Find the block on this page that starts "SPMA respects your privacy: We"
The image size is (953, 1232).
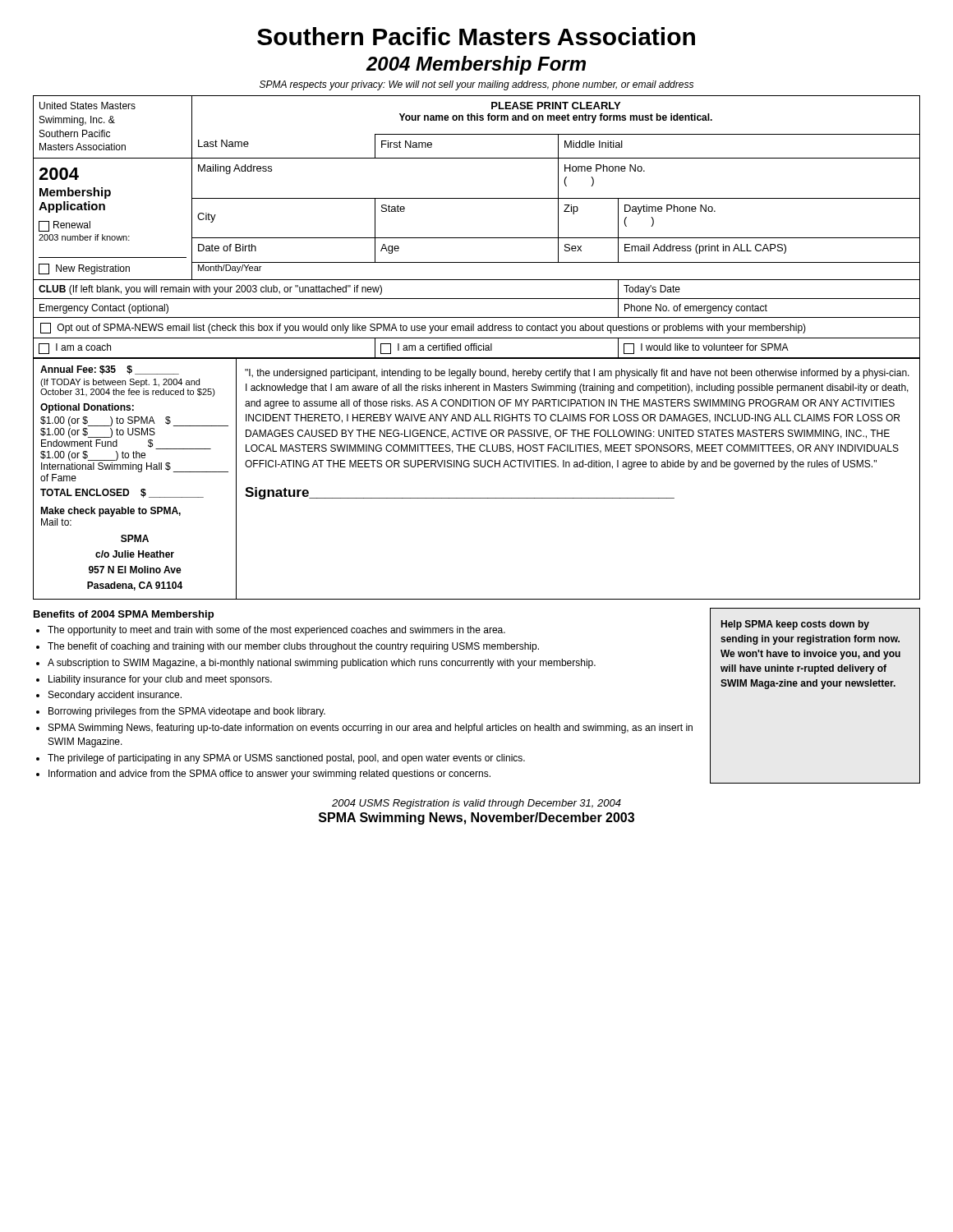coord(476,85)
